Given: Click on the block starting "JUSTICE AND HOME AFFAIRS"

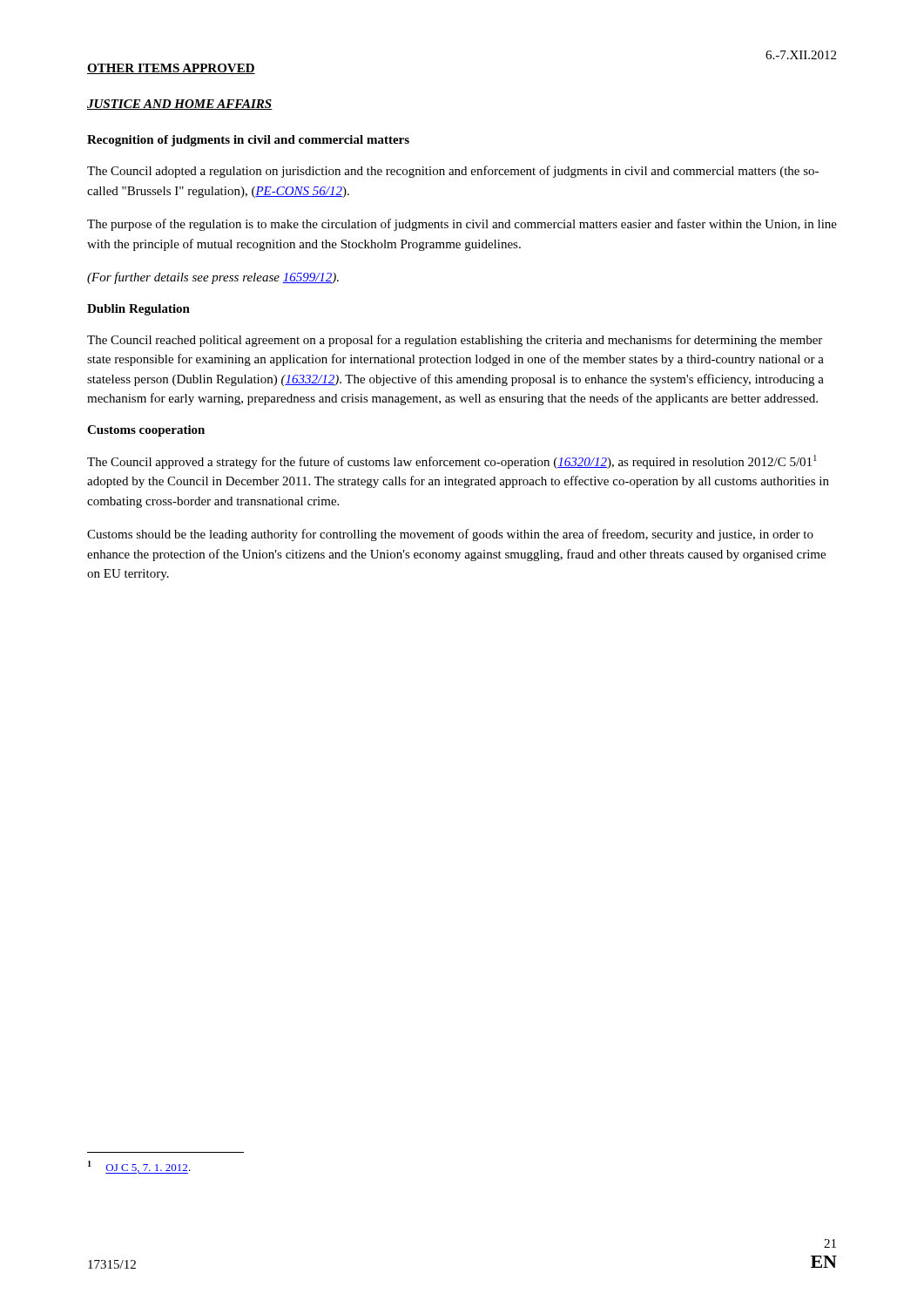Looking at the screenshot, I should coord(179,104).
